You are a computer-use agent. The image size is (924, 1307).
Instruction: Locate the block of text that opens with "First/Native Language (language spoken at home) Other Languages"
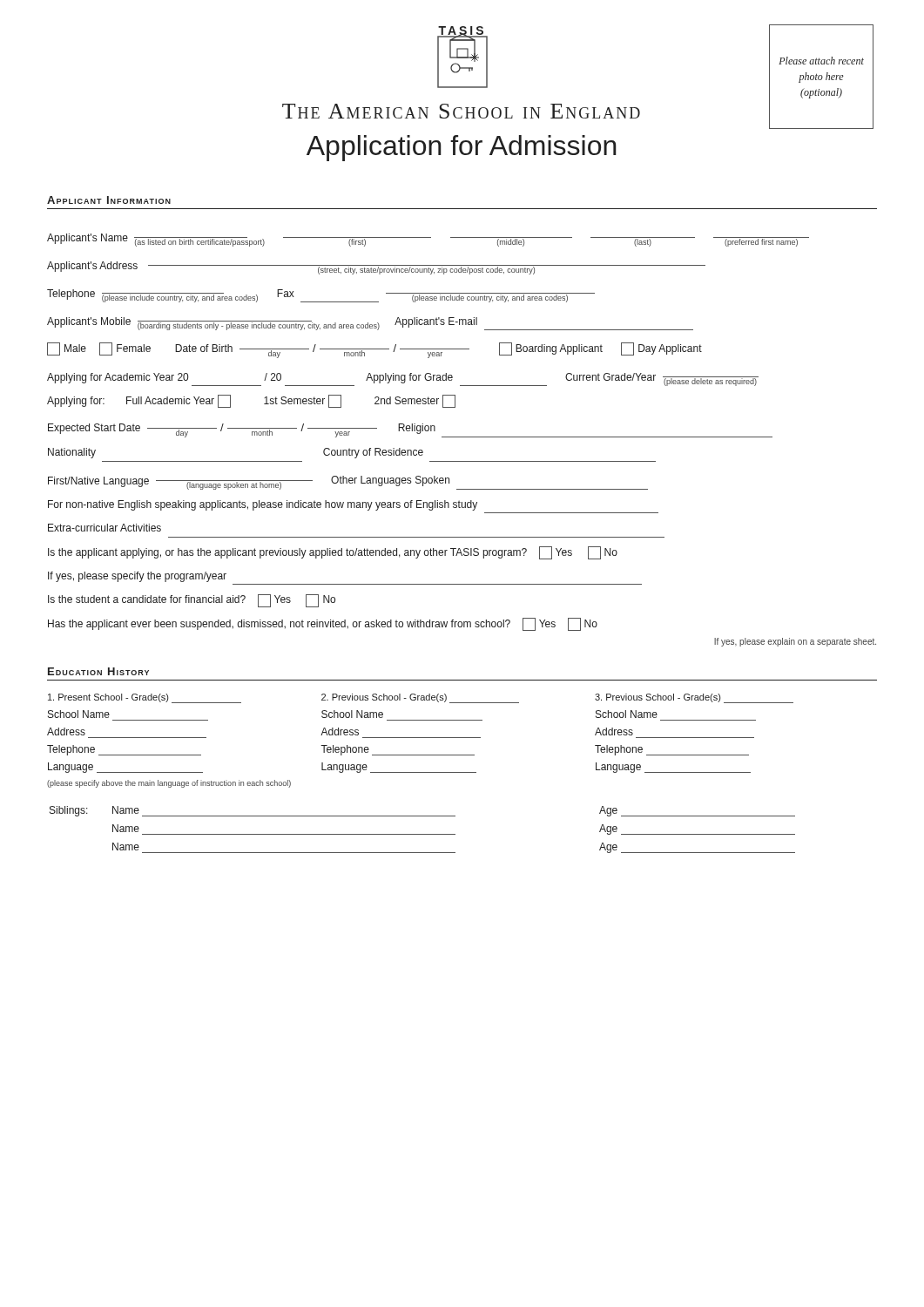pos(348,479)
